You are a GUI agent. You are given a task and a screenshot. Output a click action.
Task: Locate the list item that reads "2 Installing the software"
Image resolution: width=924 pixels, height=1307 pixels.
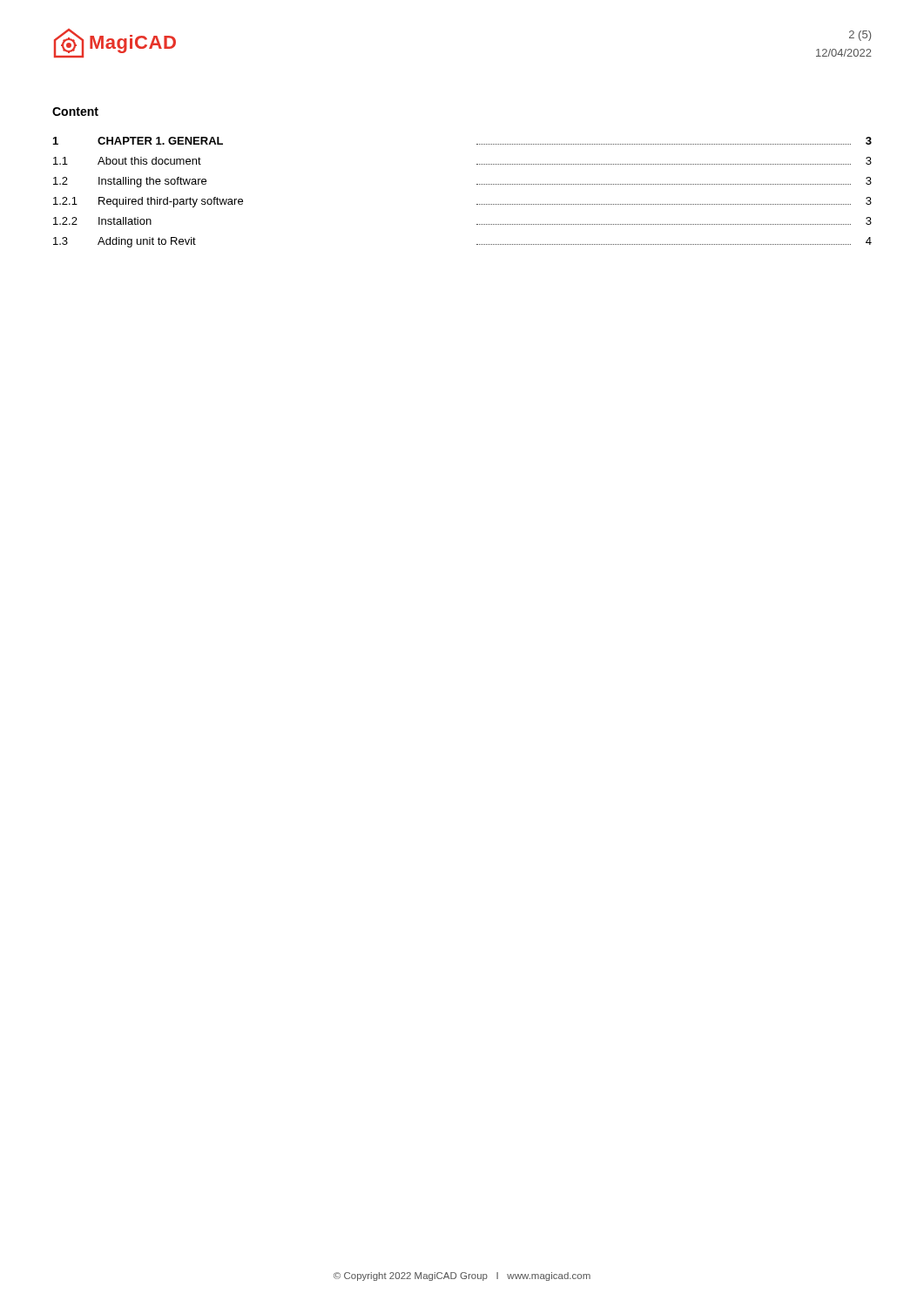(149, 182)
